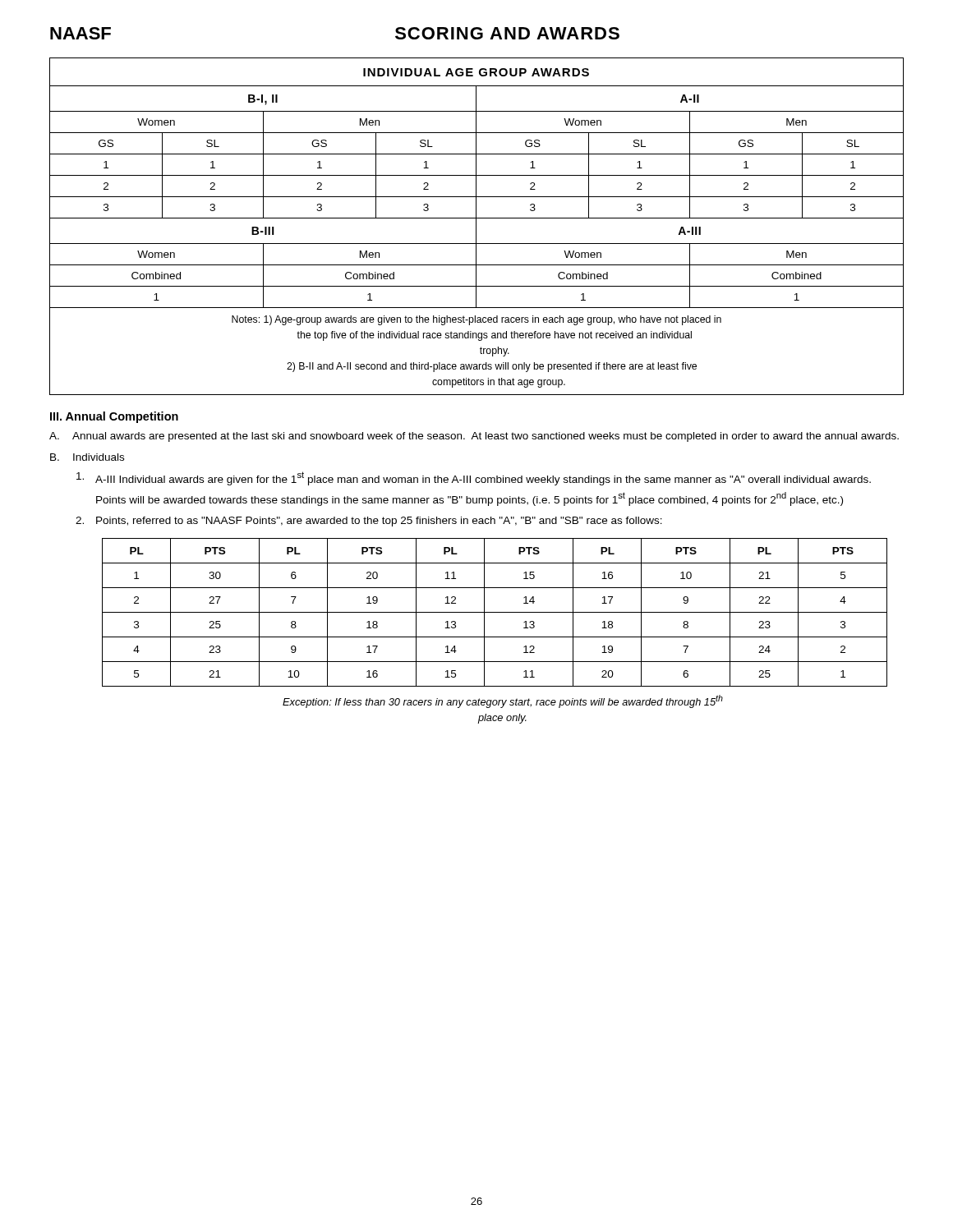Screen dimensions: 1232x953
Task: Select the table that reads "INDIVIDUAL AGE GROUP"
Action: (476, 226)
